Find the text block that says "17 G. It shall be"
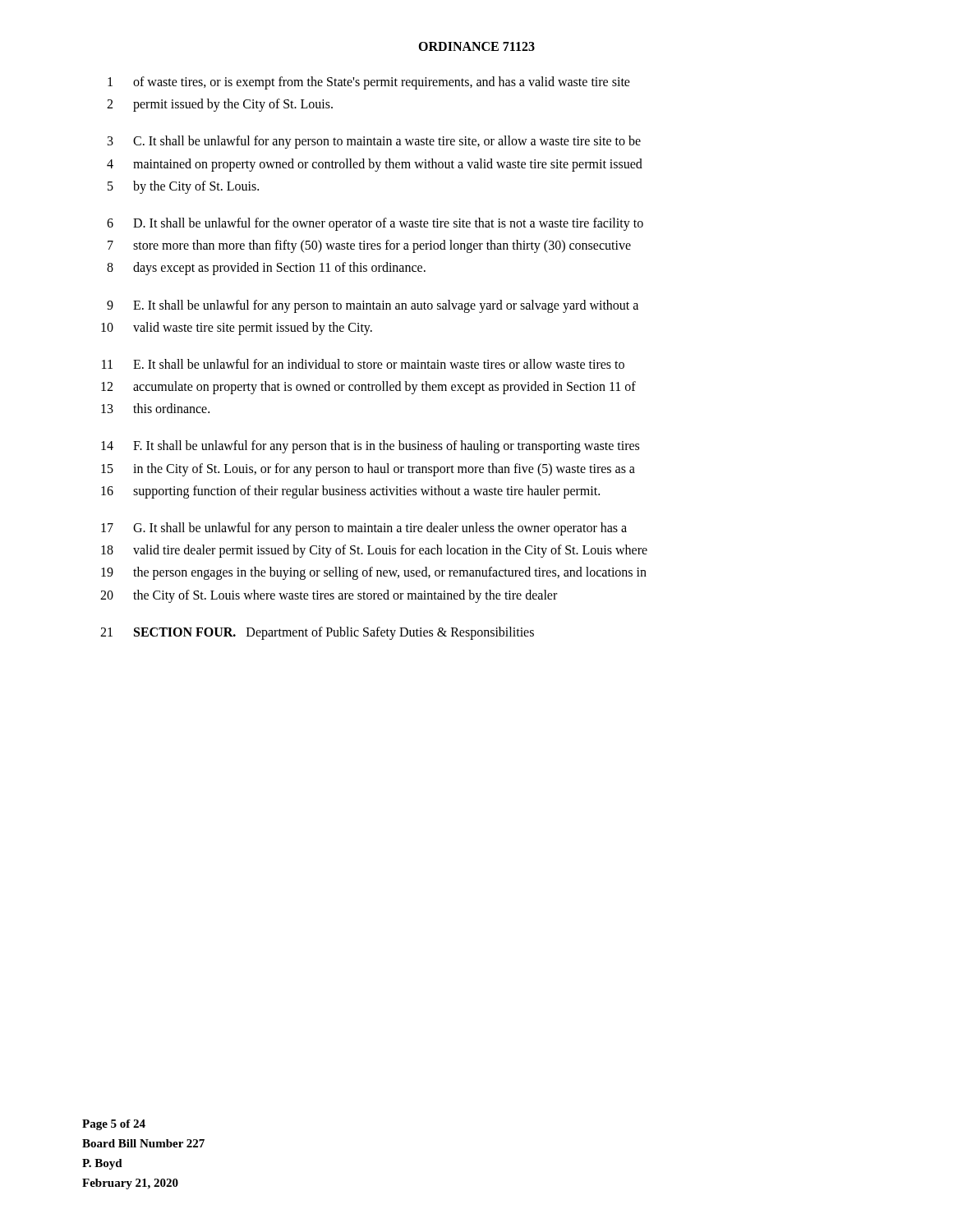 click(485, 561)
